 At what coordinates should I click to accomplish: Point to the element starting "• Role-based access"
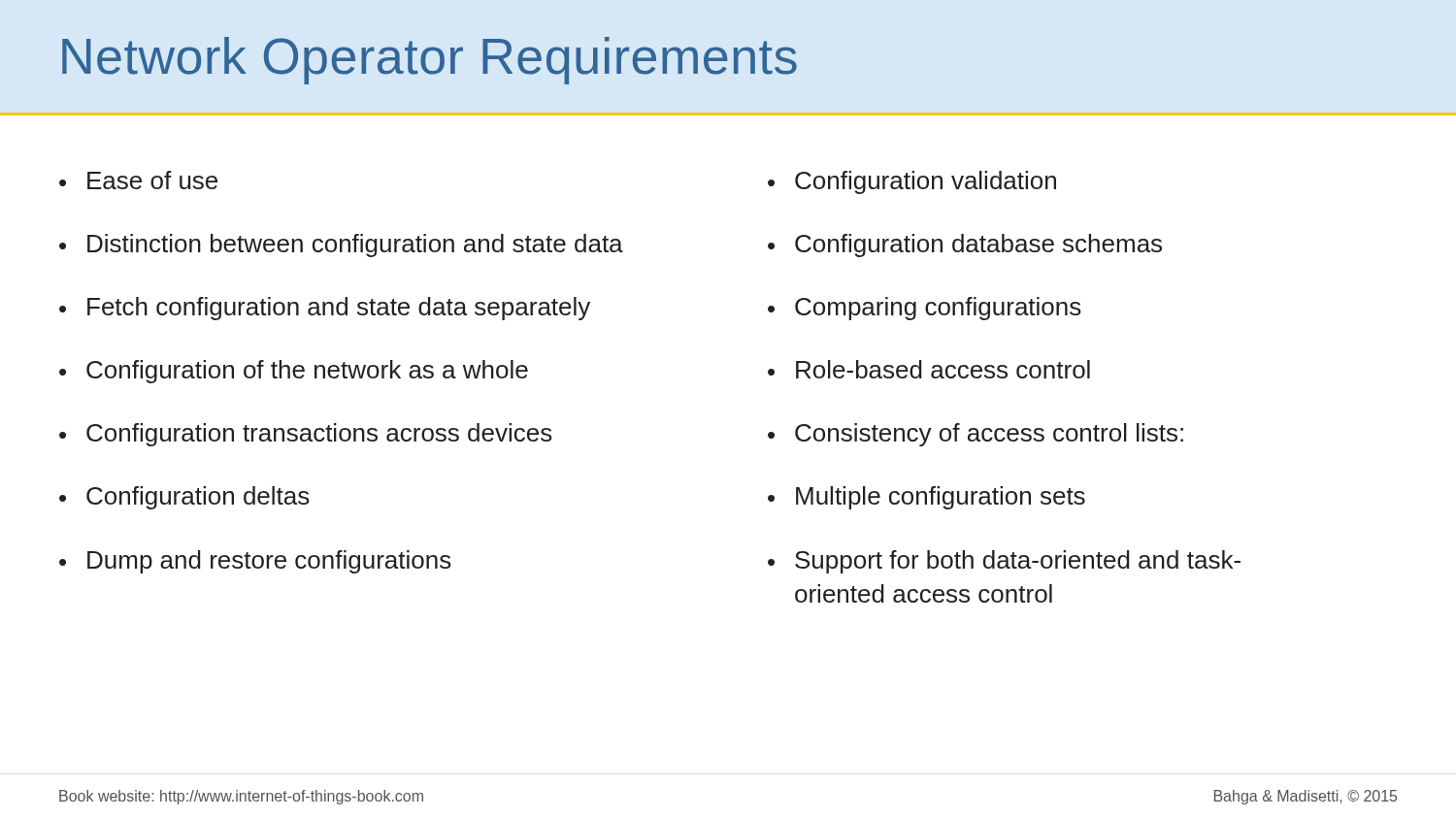[1082, 371]
